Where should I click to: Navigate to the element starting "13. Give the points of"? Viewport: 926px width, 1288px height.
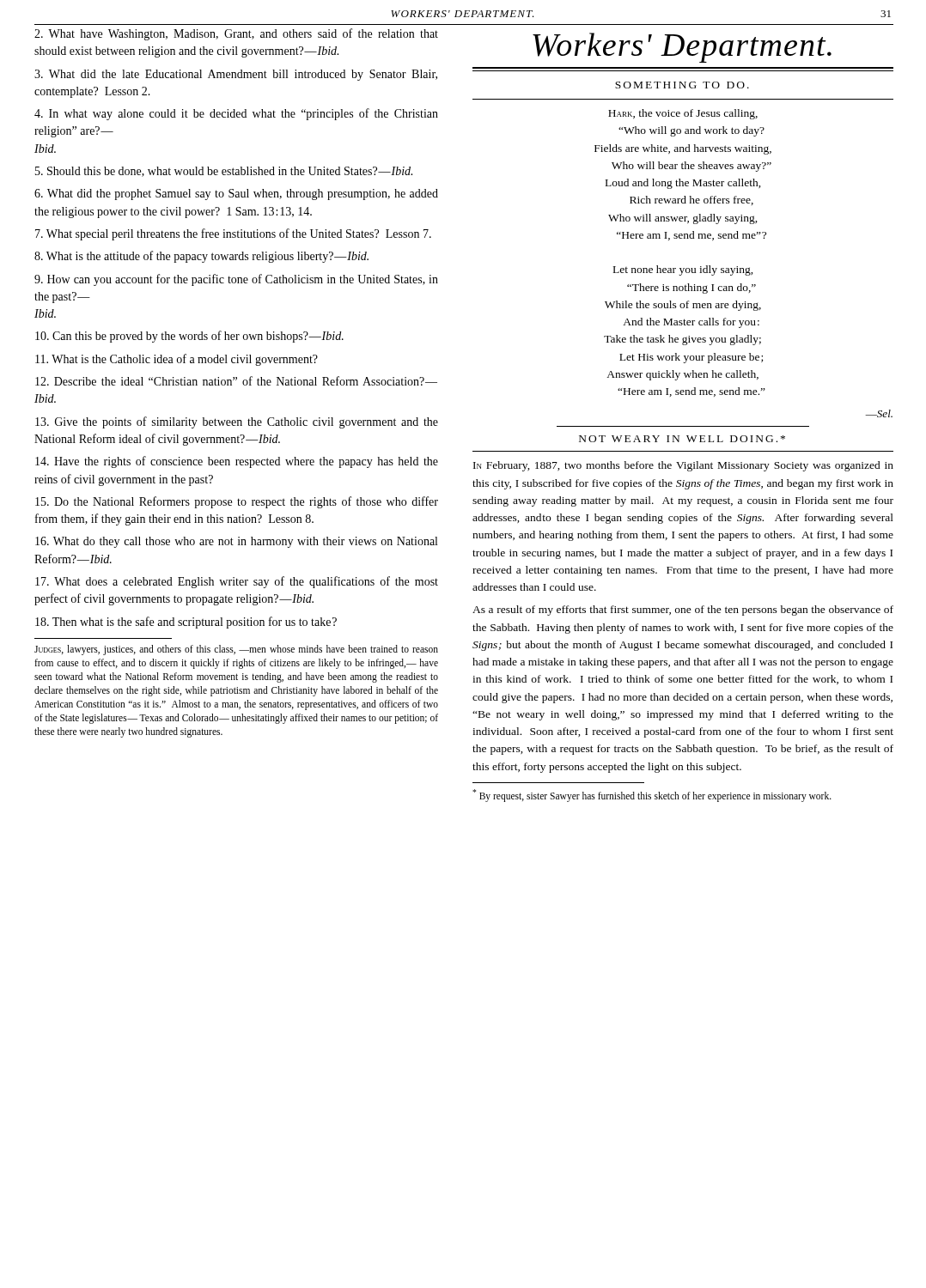pyautogui.click(x=236, y=431)
